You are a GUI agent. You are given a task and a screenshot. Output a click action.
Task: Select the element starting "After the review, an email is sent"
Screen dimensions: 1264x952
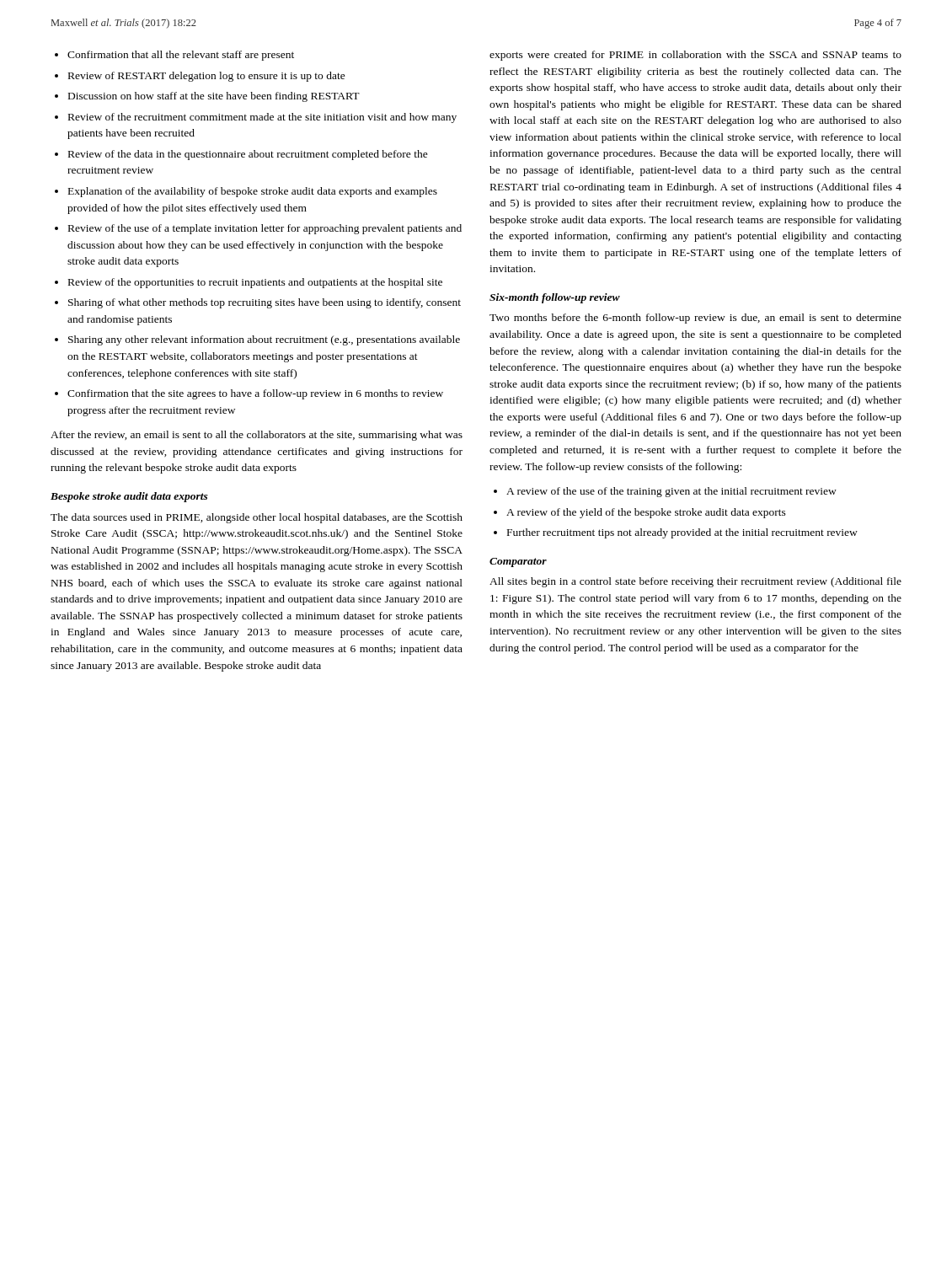[257, 451]
